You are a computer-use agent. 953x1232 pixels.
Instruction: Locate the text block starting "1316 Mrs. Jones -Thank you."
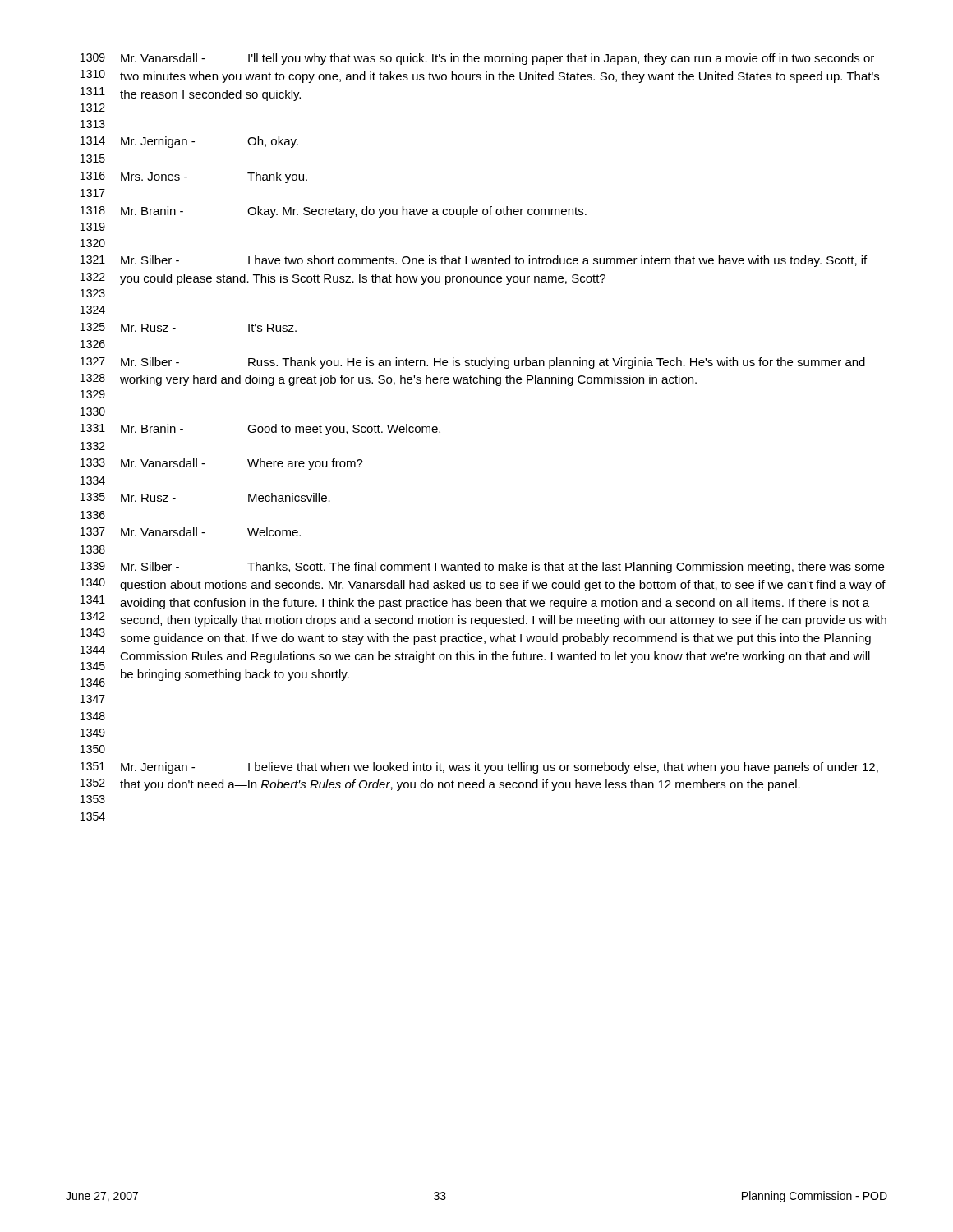96,177
